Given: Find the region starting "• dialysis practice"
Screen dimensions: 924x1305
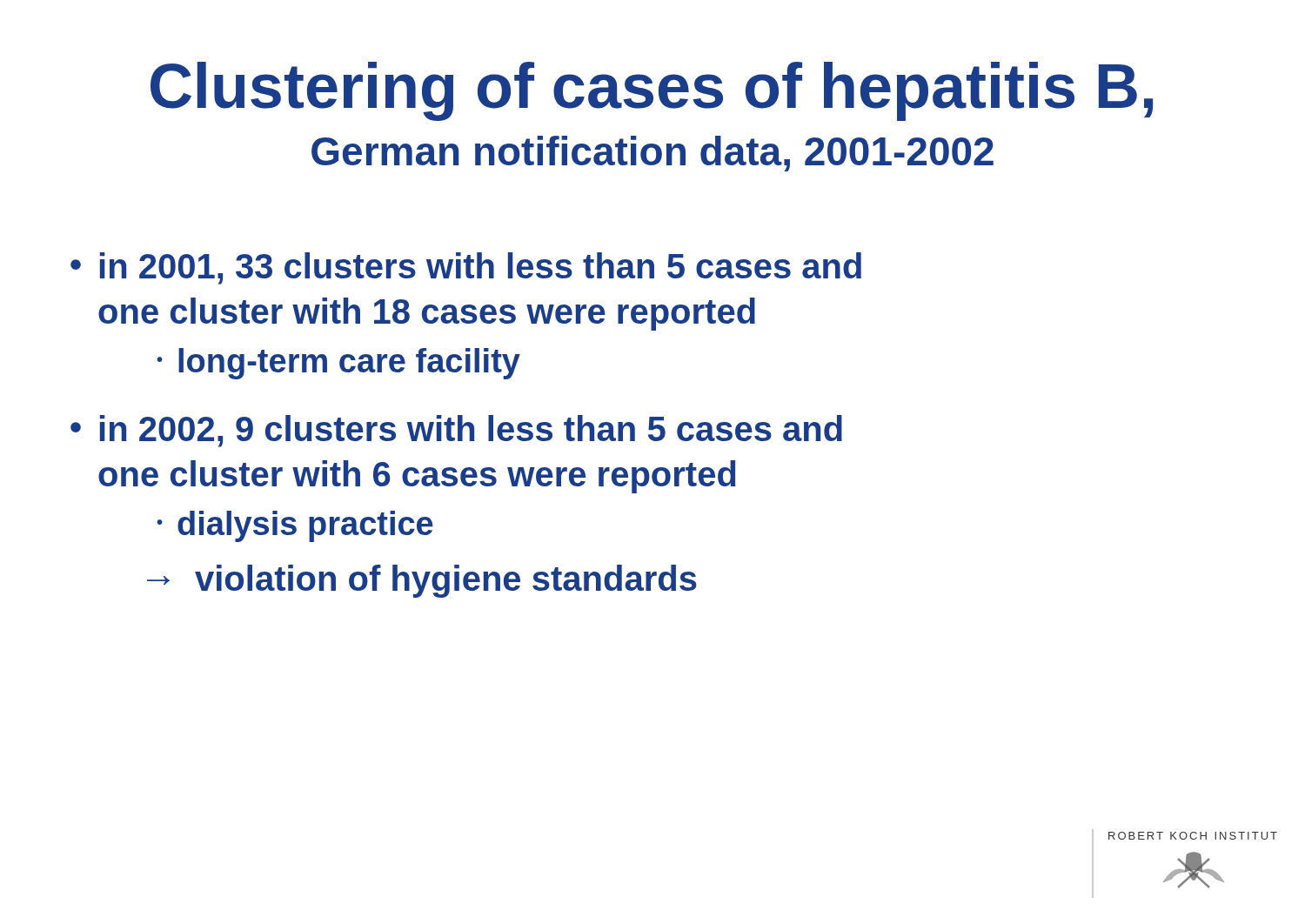Looking at the screenshot, I should [295, 524].
